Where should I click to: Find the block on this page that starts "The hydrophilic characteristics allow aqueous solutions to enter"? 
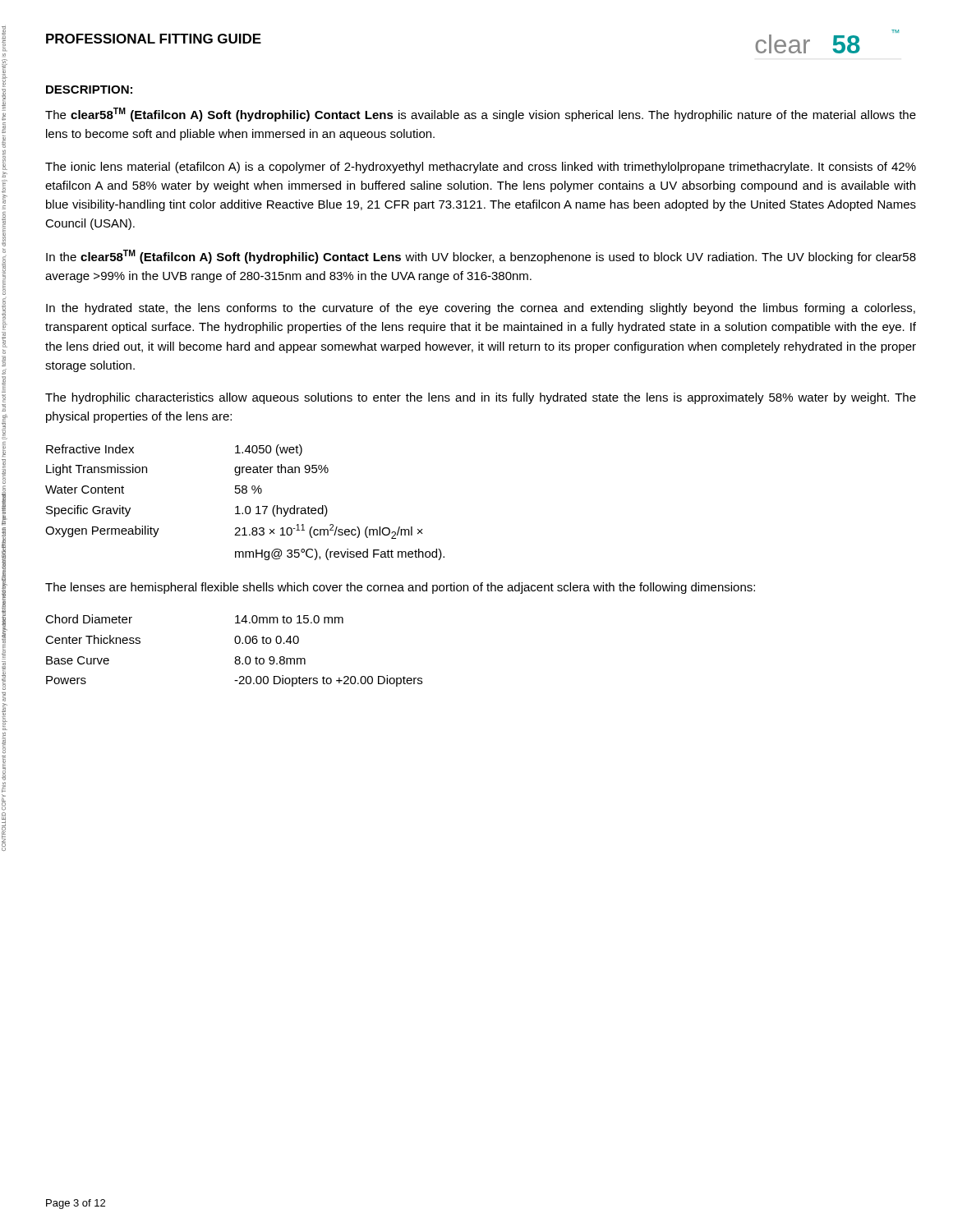click(x=481, y=407)
